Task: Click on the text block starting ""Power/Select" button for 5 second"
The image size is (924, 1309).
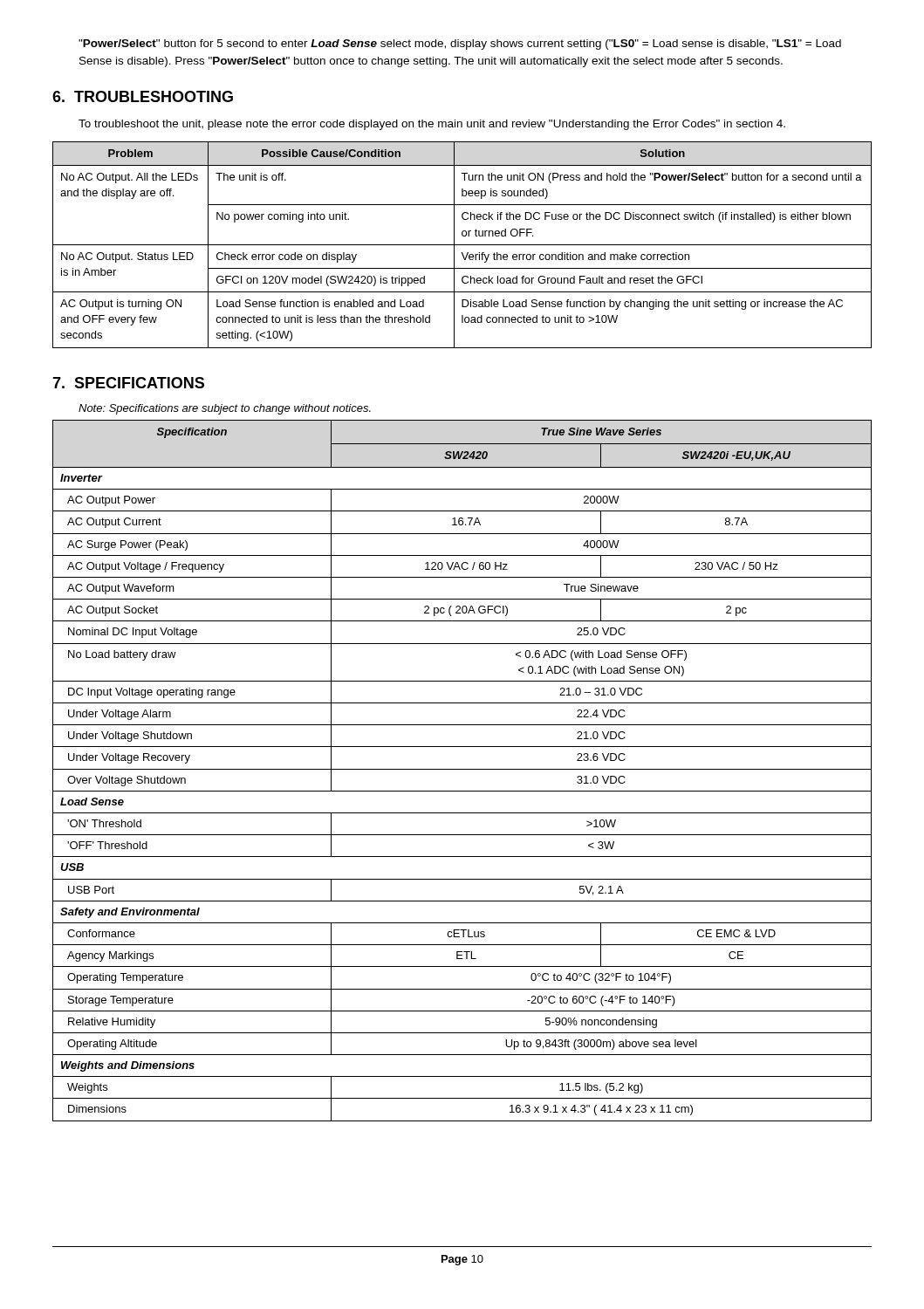Action: point(460,52)
